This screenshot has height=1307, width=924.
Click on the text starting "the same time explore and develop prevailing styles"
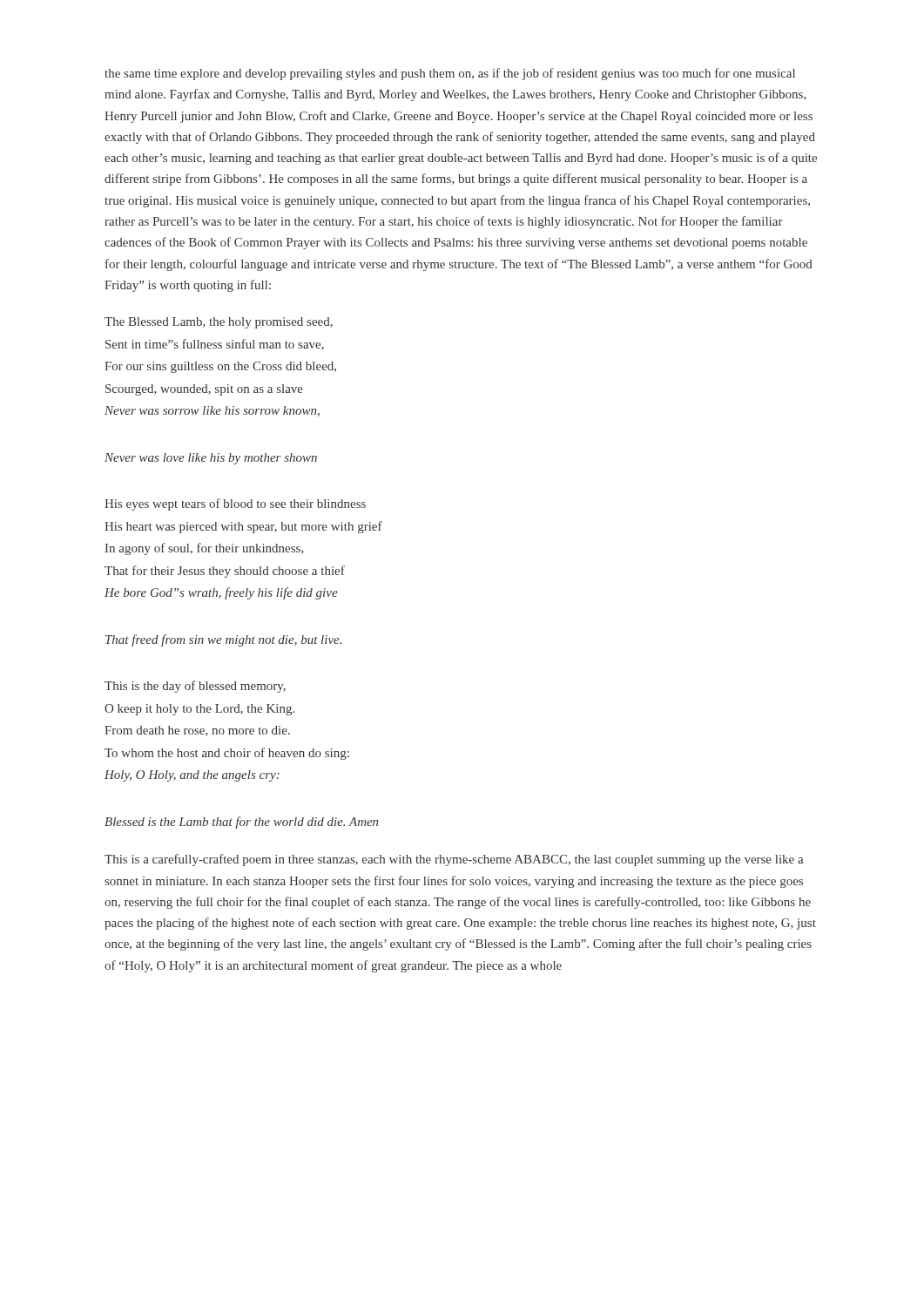461,179
